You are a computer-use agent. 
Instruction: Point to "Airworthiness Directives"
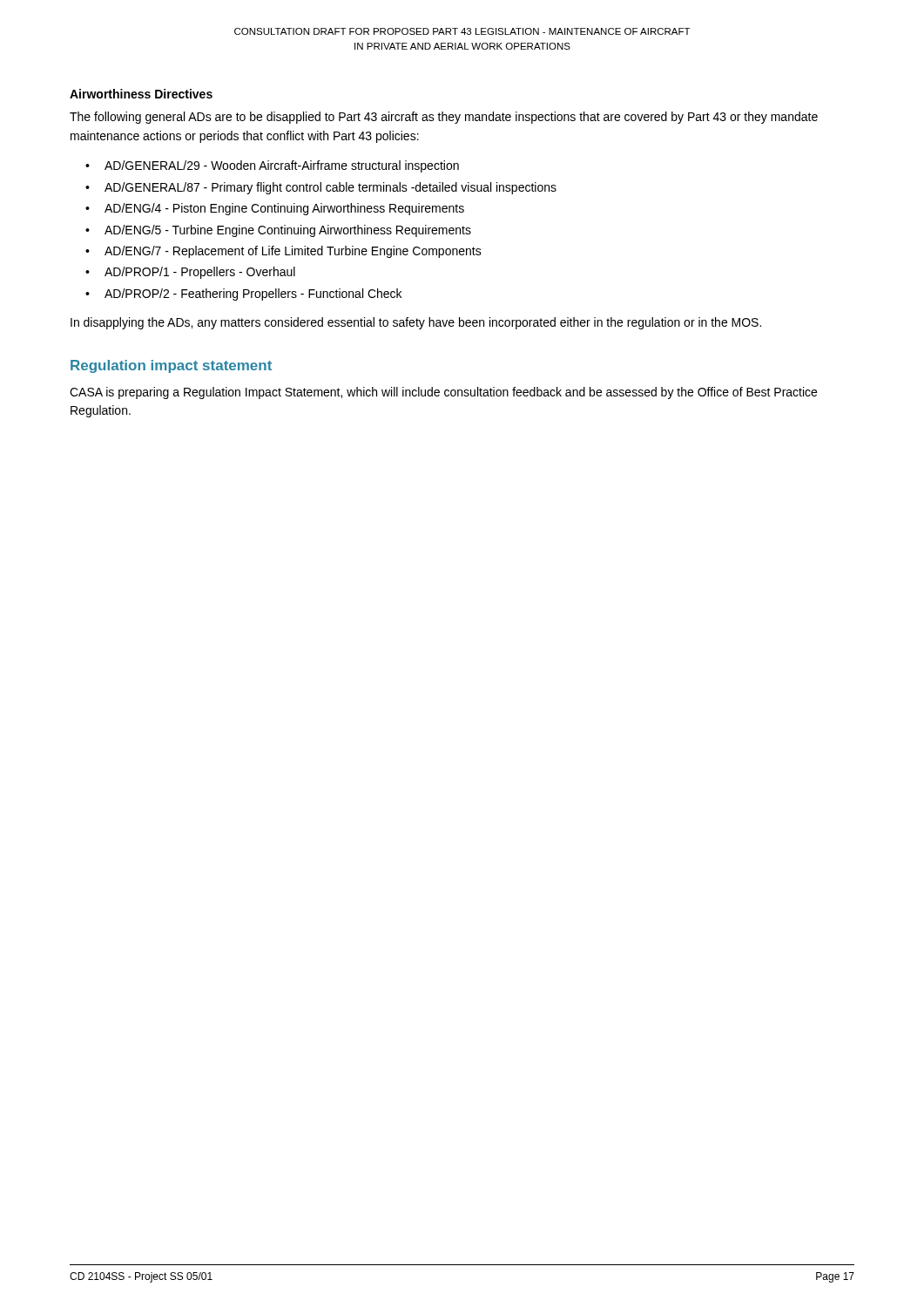tap(141, 94)
